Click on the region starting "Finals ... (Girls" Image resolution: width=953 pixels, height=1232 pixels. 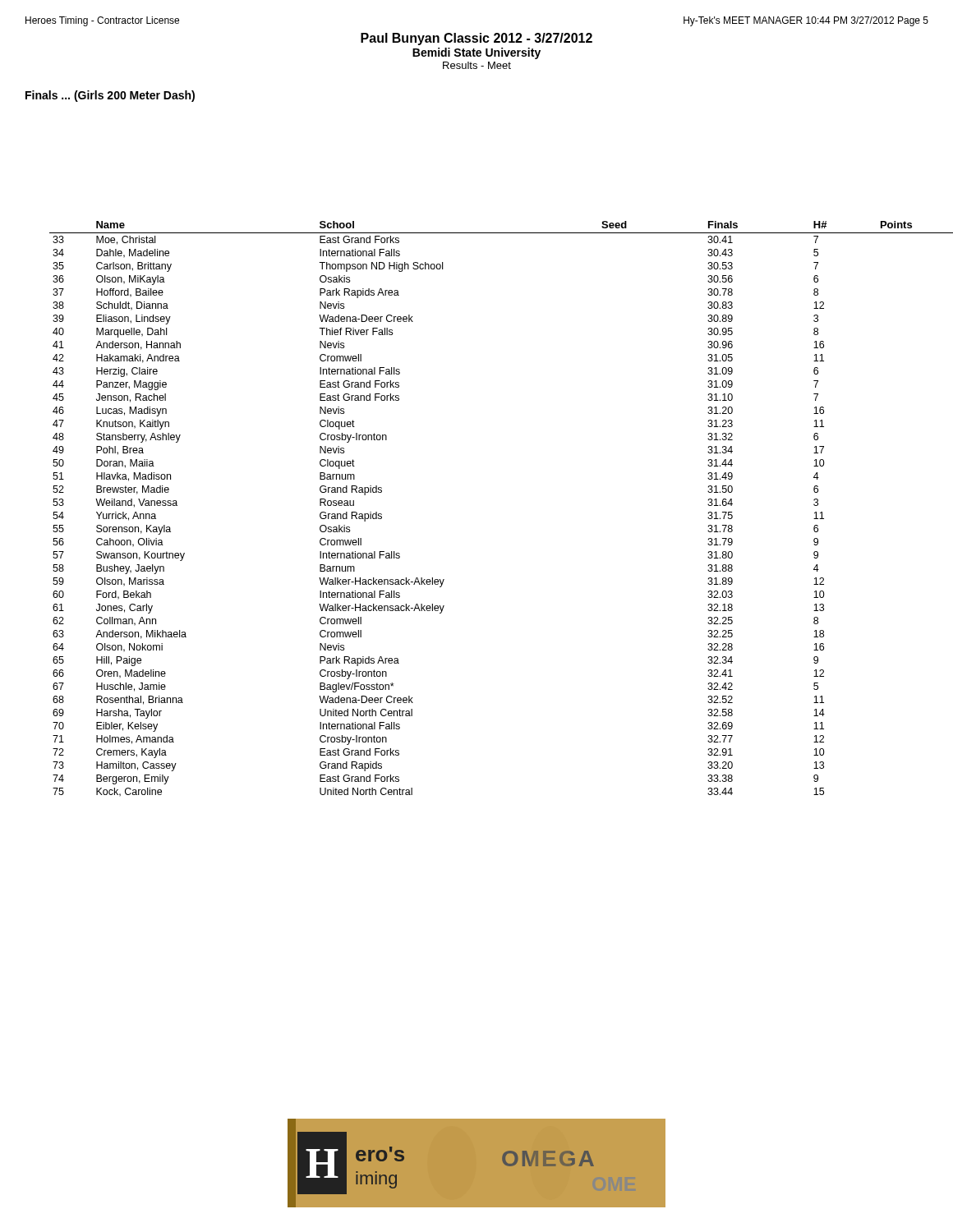pyautogui.click(x=110, y=95)
